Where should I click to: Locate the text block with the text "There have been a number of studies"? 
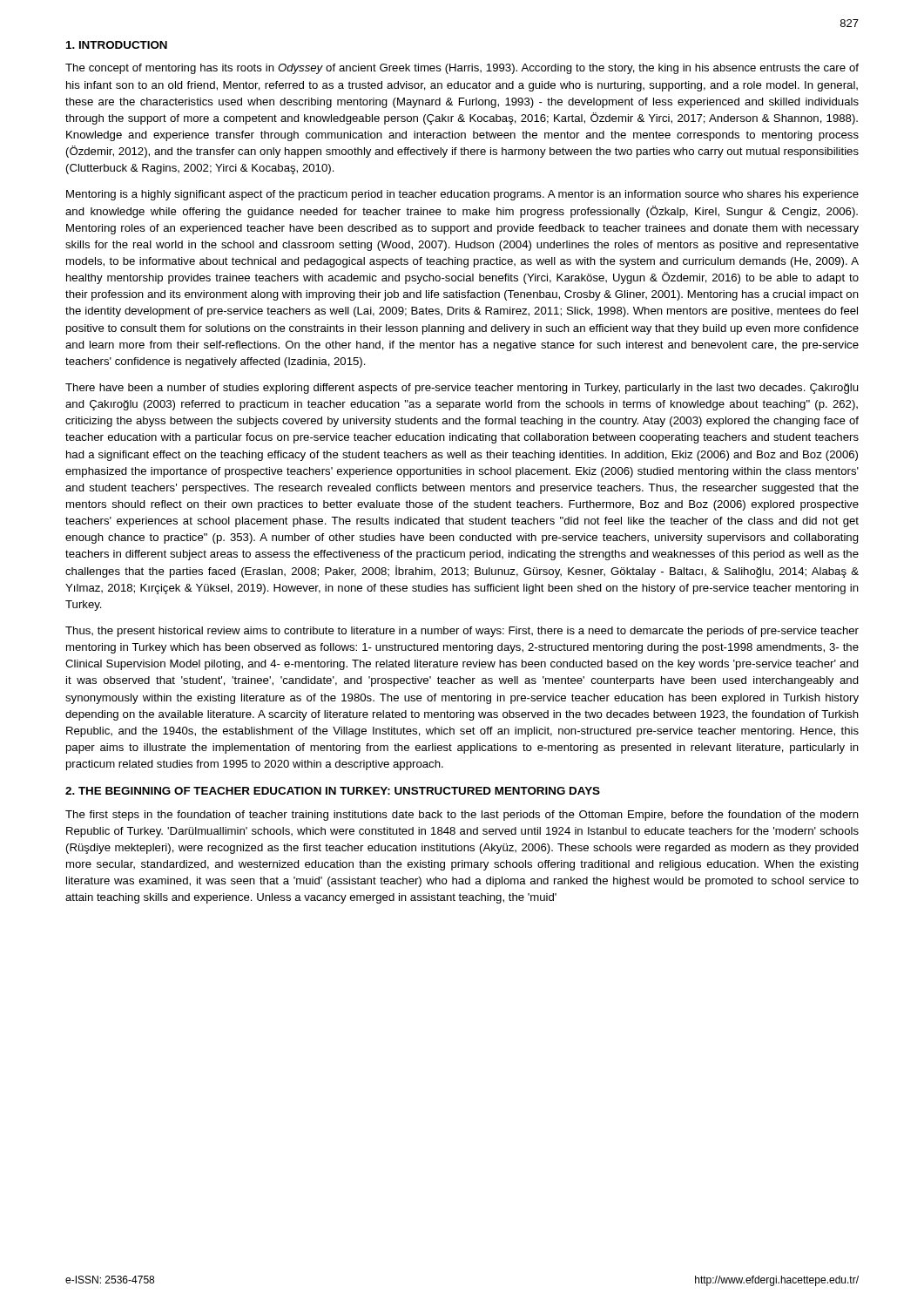(462, 496)
